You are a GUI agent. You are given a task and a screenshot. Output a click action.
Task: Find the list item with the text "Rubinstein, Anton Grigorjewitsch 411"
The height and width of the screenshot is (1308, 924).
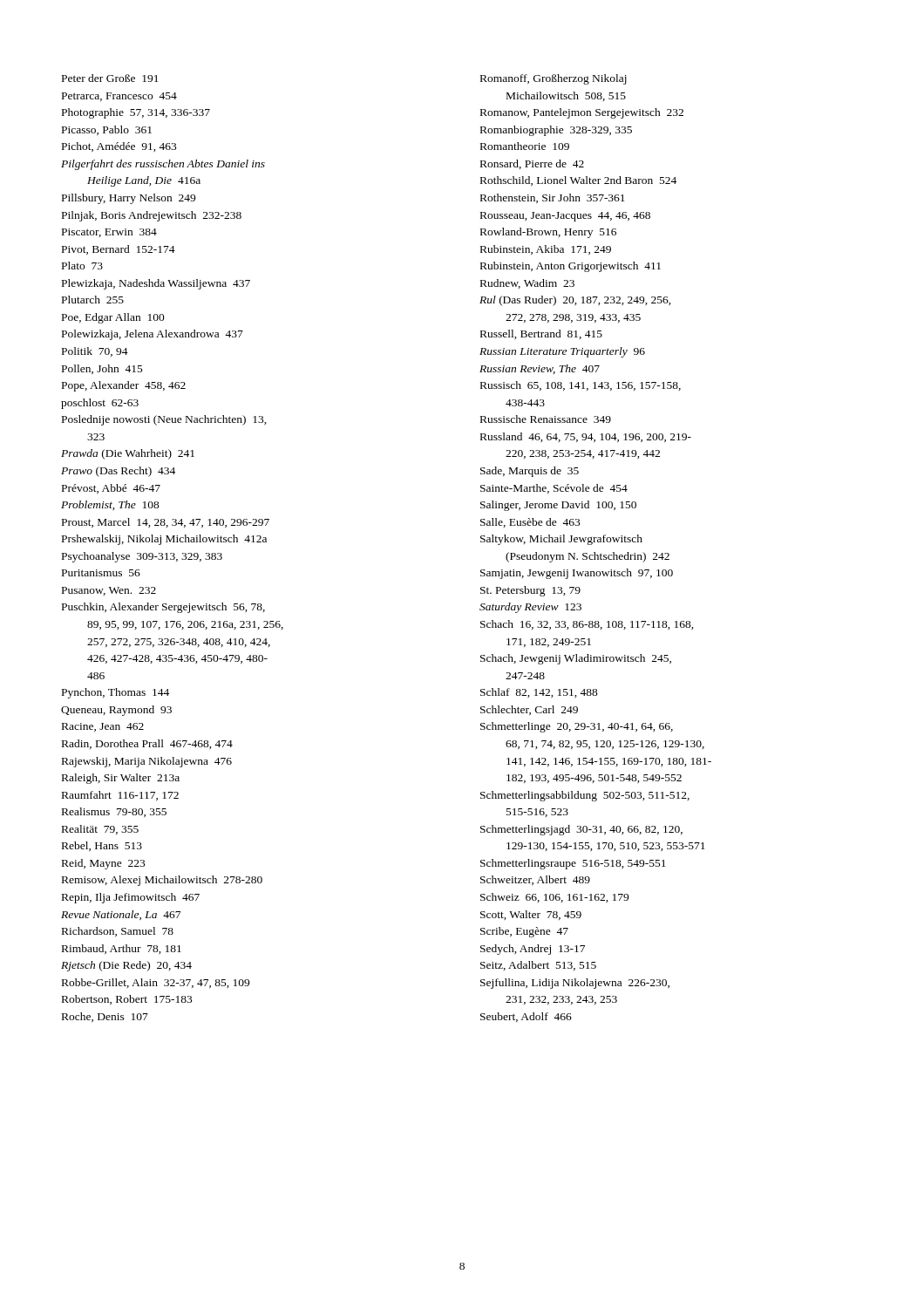point(571,266)
